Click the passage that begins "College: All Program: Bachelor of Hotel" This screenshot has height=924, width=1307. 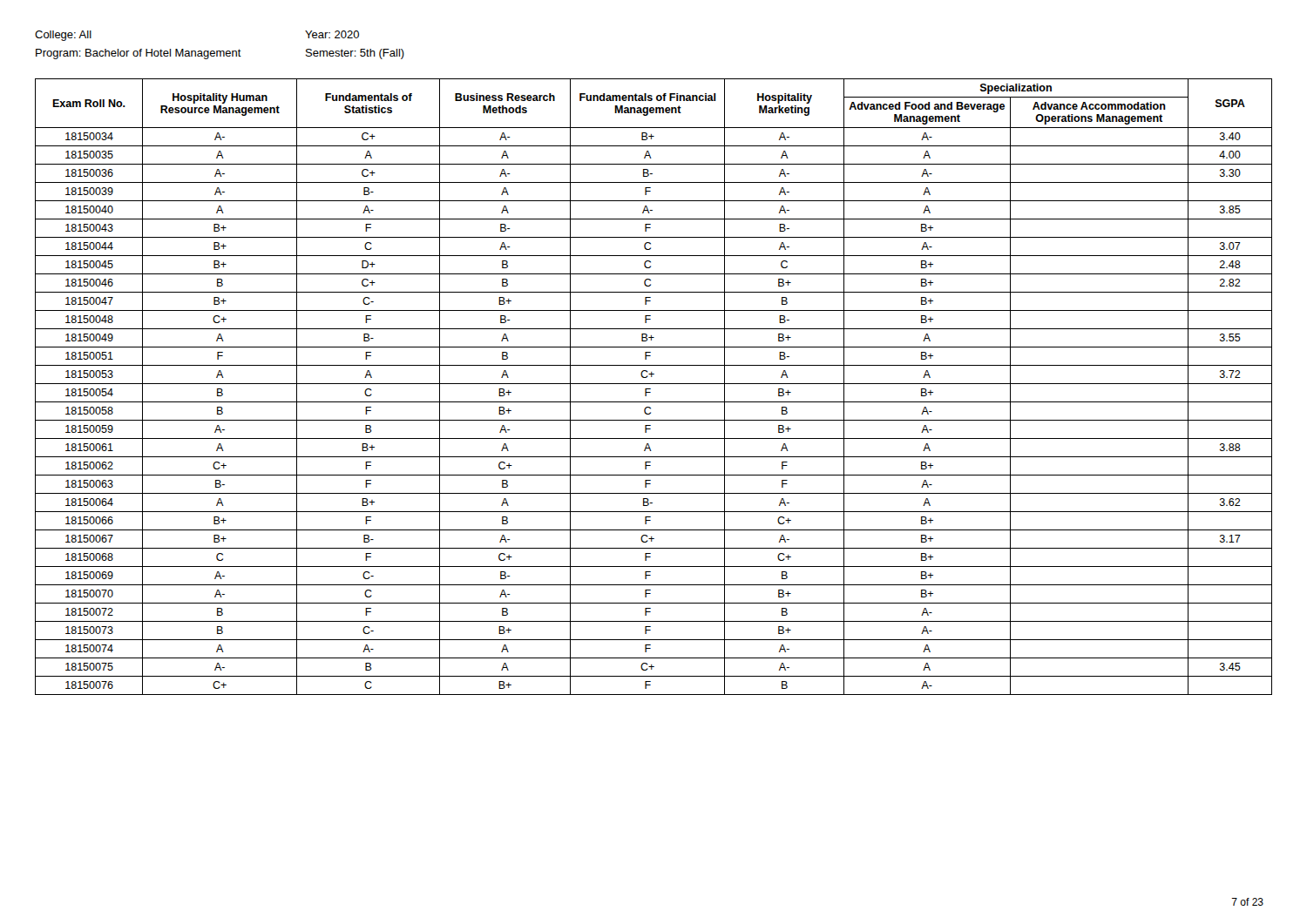(138, 43)
